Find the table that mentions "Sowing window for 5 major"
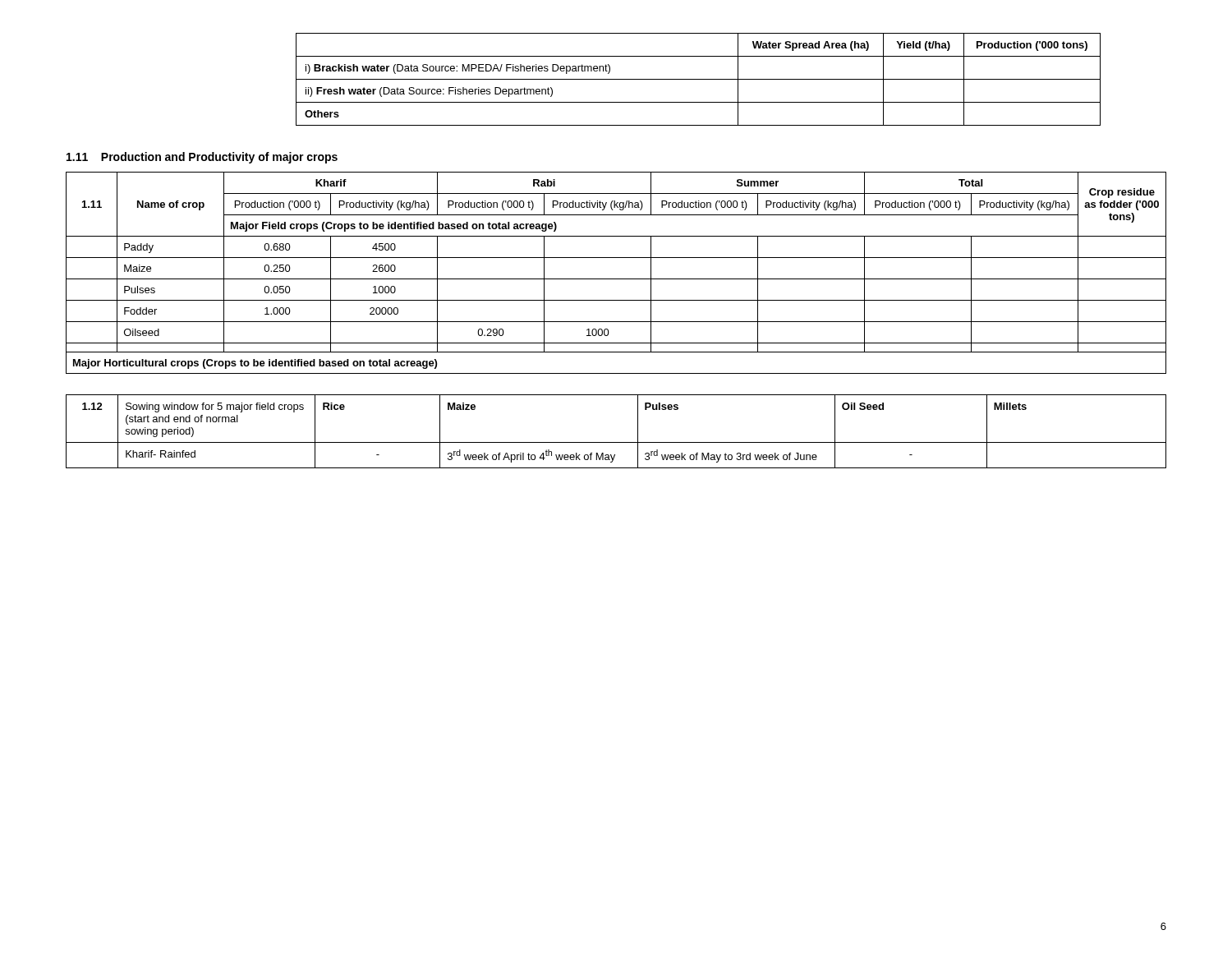This screenshot has width=1232, height=953. tap(616, 431)
